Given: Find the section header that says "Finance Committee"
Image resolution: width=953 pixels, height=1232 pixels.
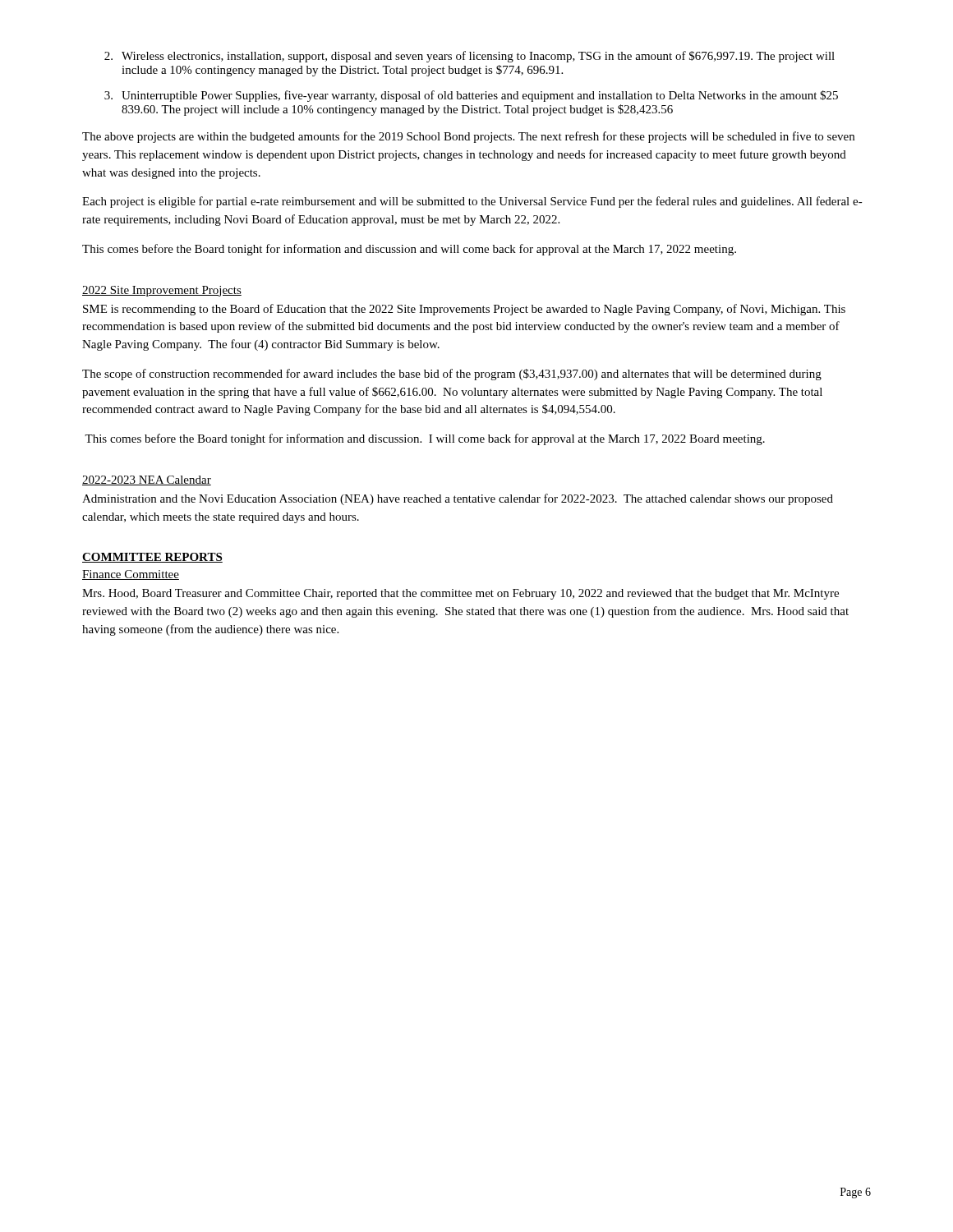Looking at the screenshot, I should [x=131, y=575].
